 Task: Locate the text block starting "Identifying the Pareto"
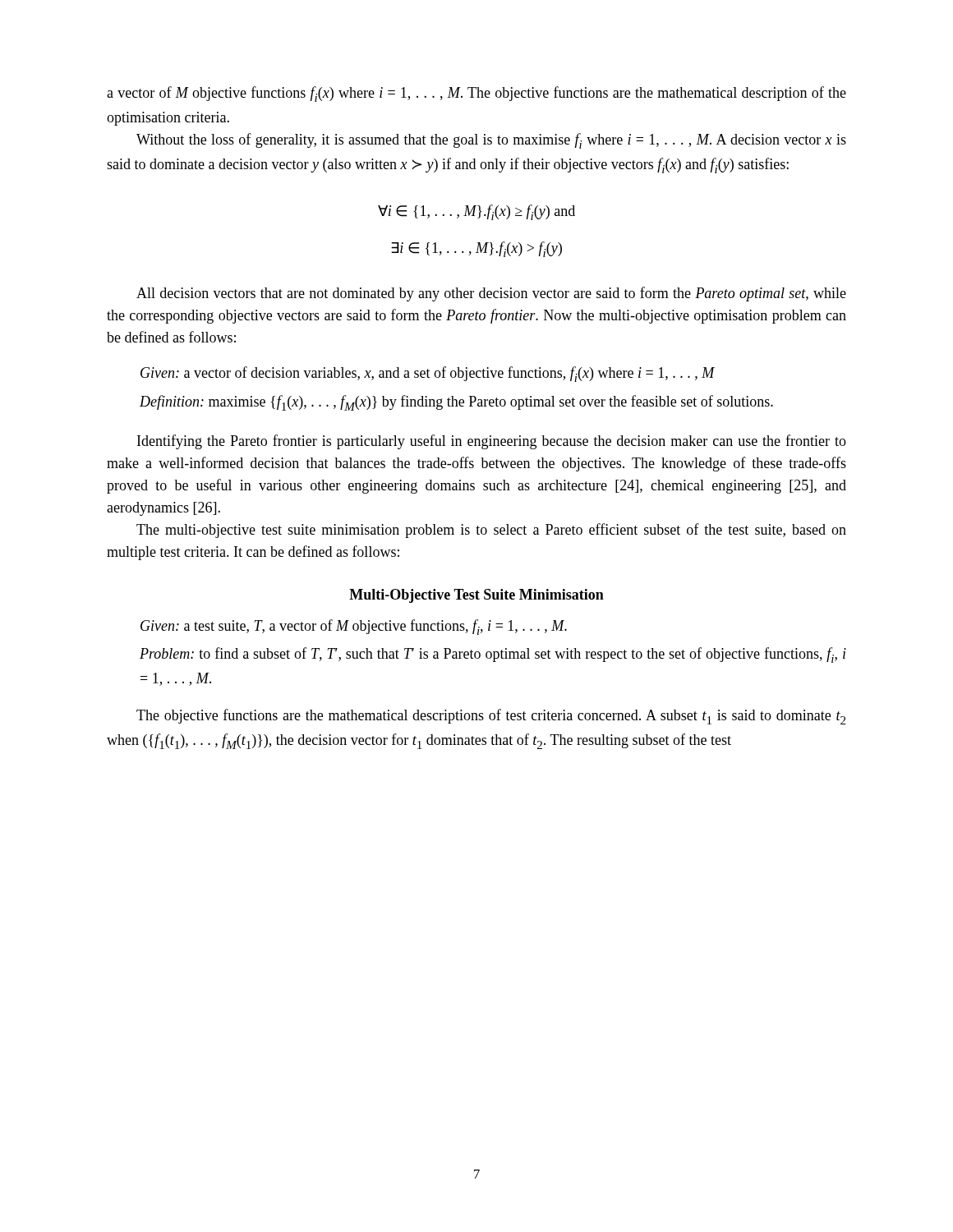(x=476, y=474)
